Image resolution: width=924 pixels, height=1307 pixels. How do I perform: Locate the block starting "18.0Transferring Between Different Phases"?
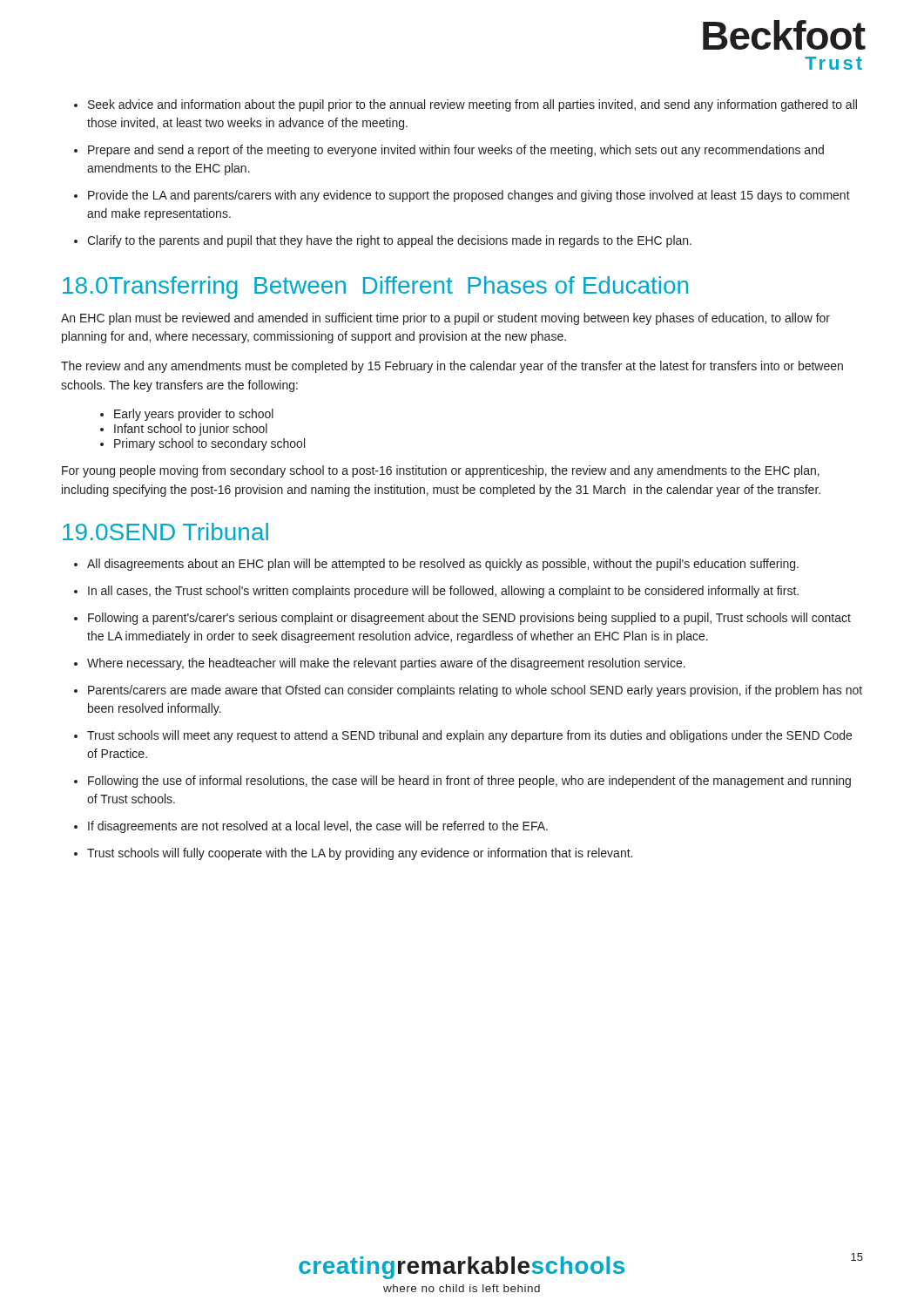pyautogui.click(x=375, y=285)
